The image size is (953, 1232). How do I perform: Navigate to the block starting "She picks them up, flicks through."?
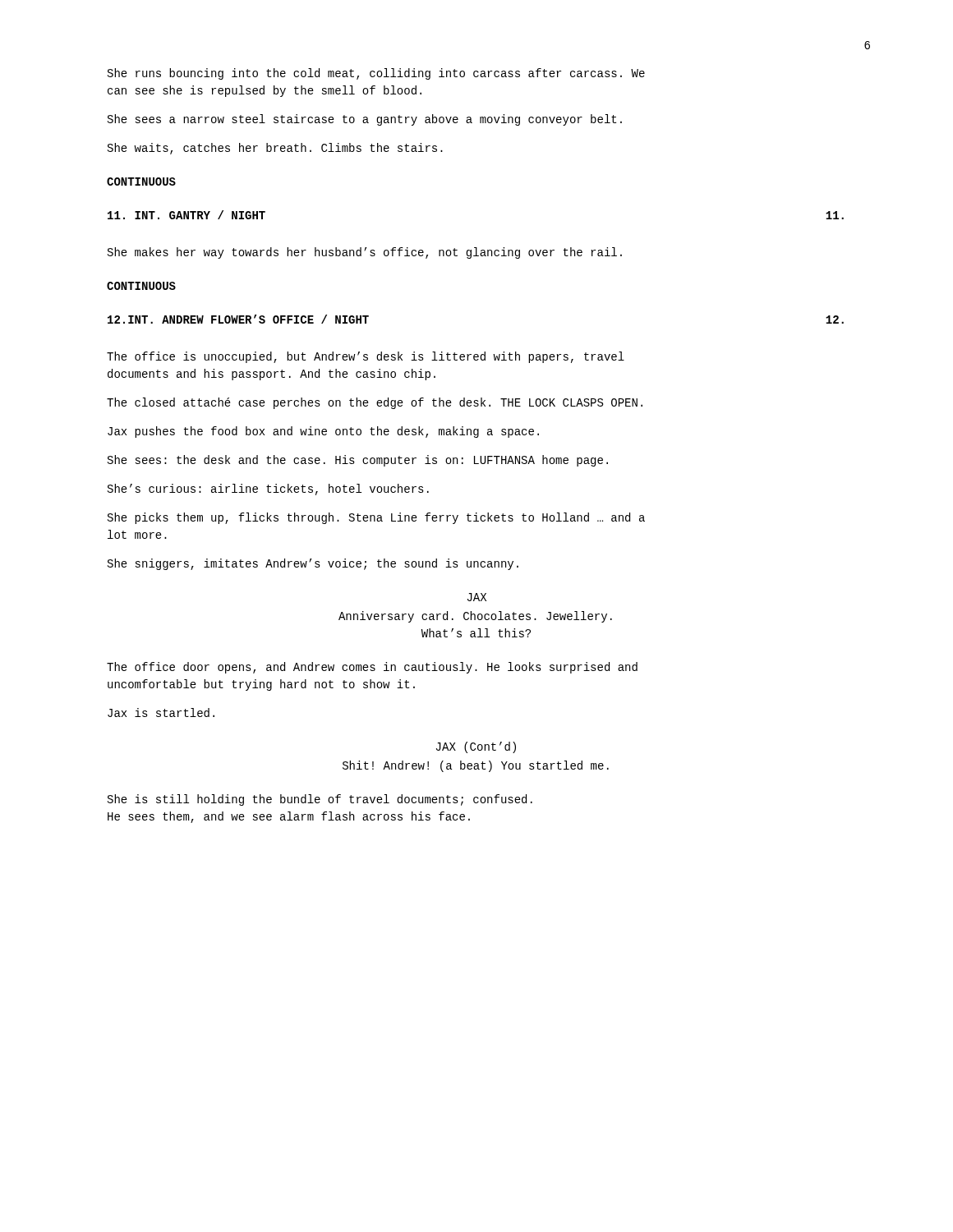coord(376,527)
